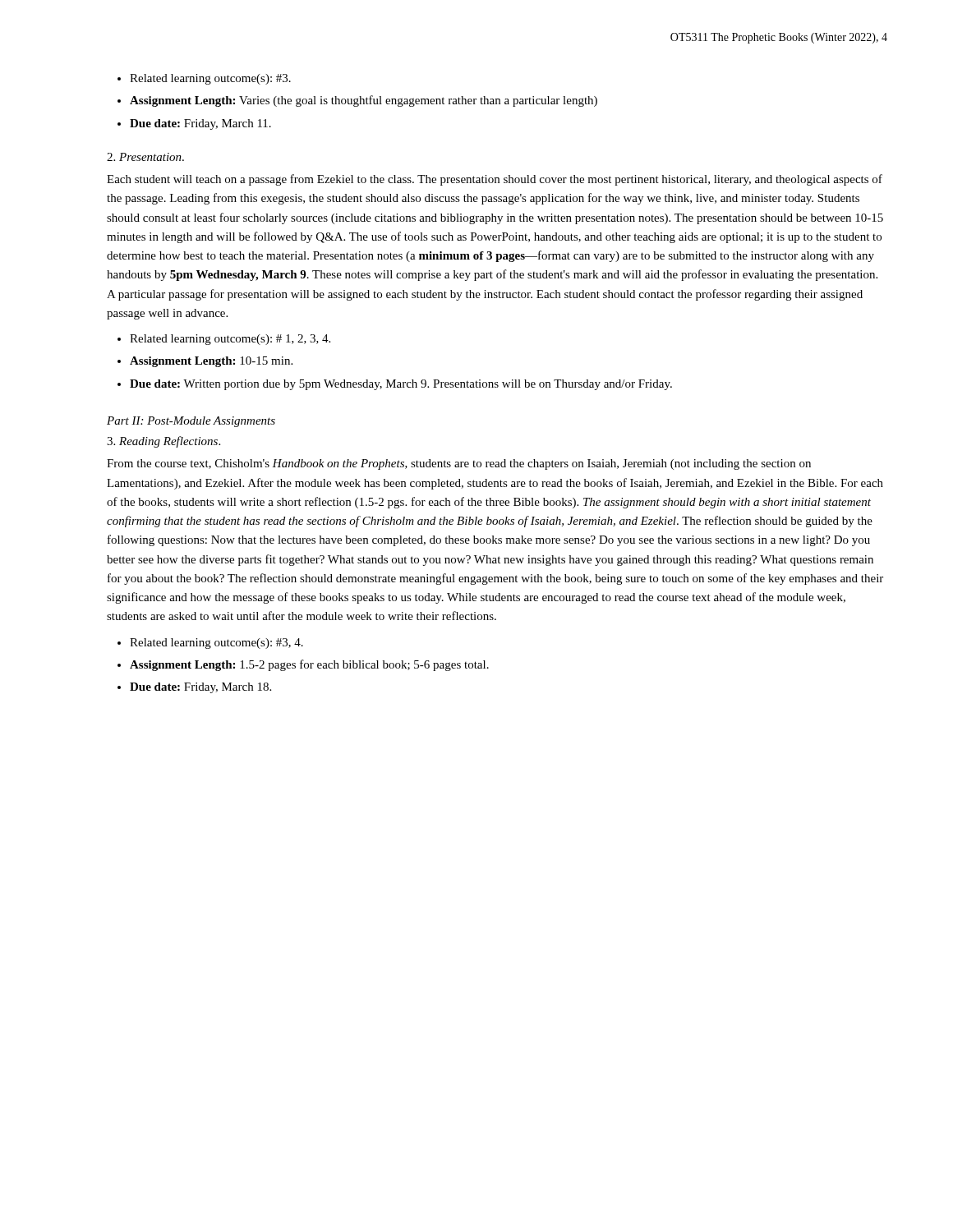953x1232 pixels.
Task: Click on the passage starting "From the course text, Chisholm's Handbook on the"
Action: (497, 540)
